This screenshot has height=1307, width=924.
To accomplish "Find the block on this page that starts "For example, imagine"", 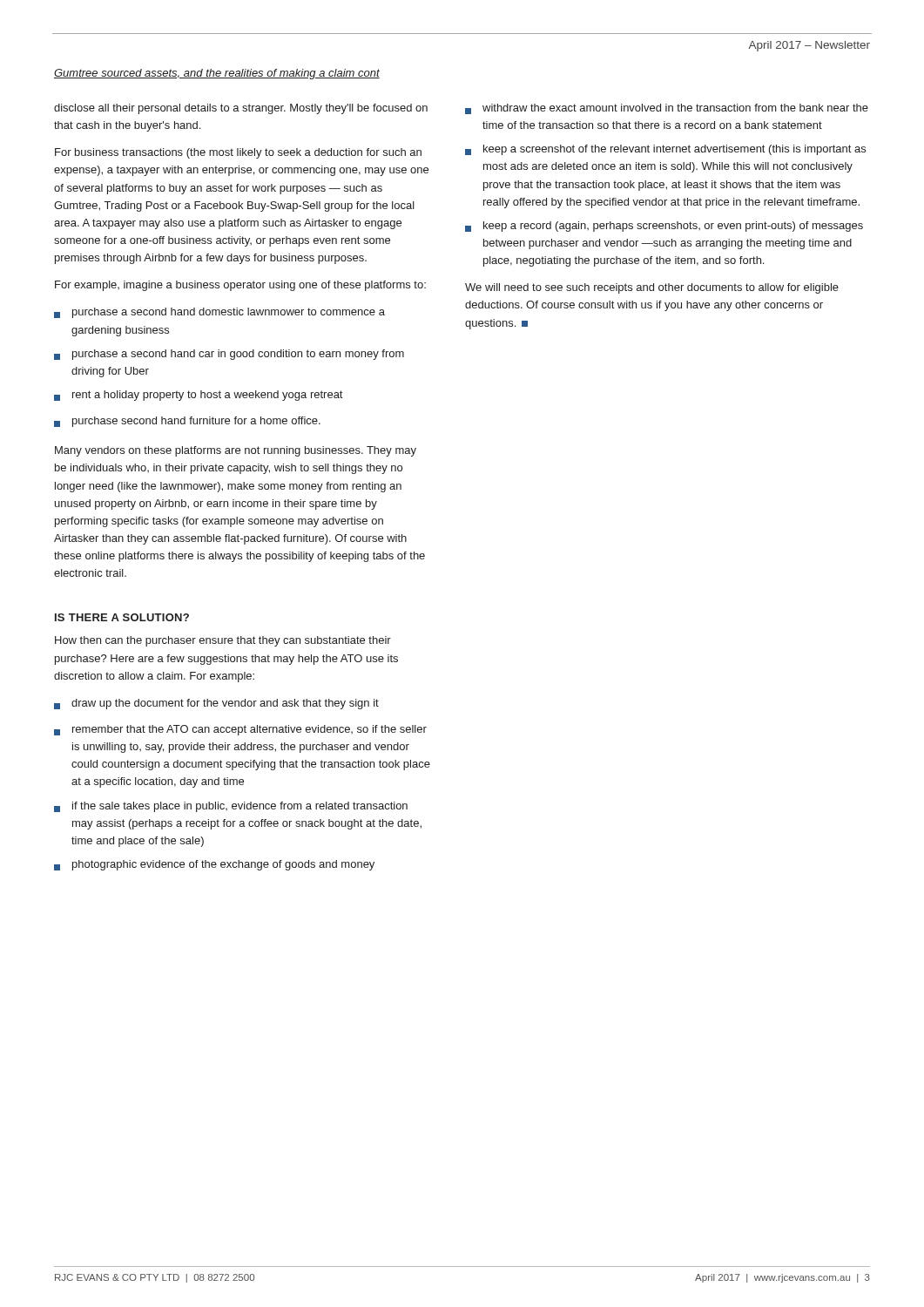I will (x=240, y=285).
